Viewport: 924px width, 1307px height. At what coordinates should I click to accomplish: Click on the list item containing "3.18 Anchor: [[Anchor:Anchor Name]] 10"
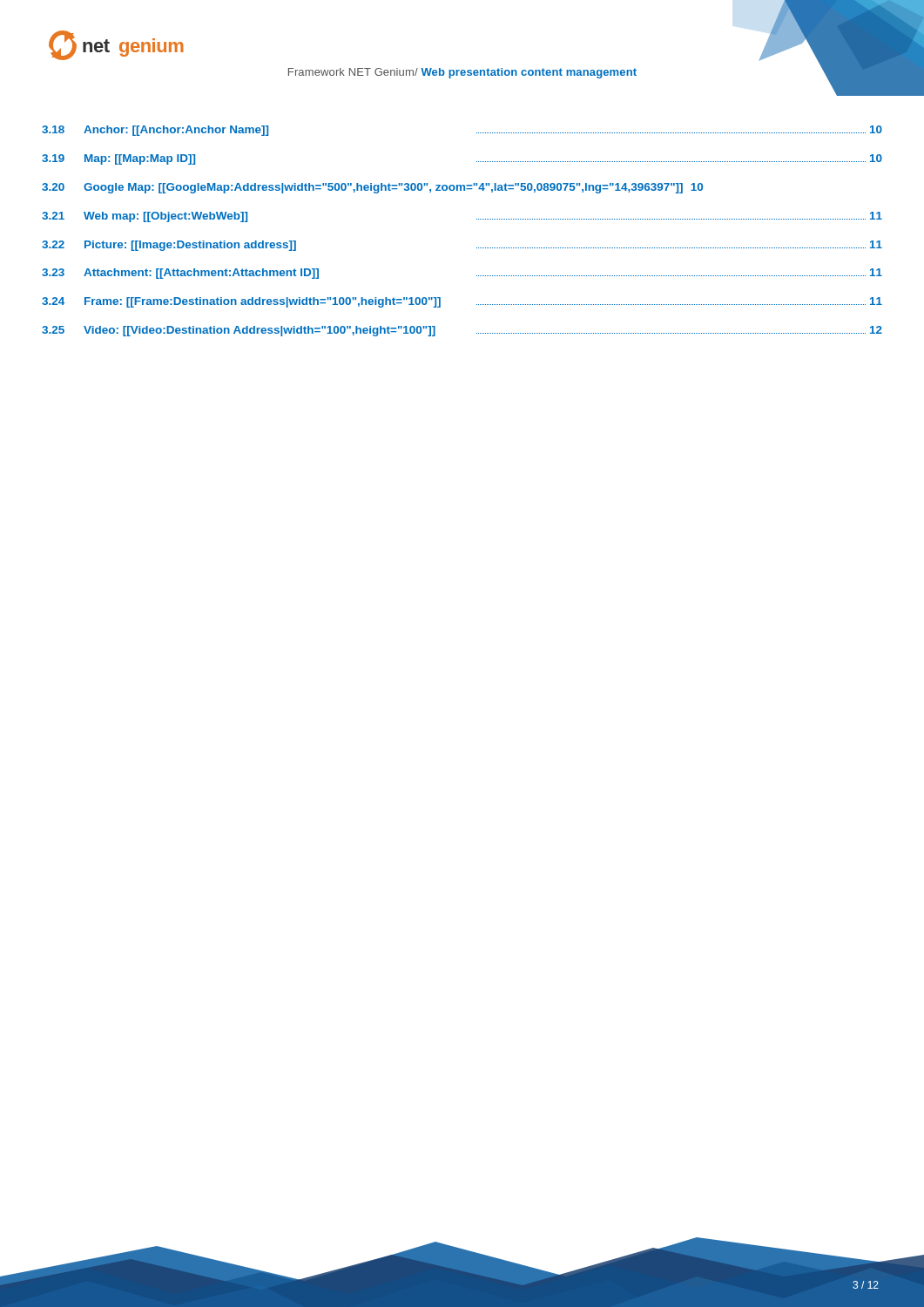(x=59, y=130)
